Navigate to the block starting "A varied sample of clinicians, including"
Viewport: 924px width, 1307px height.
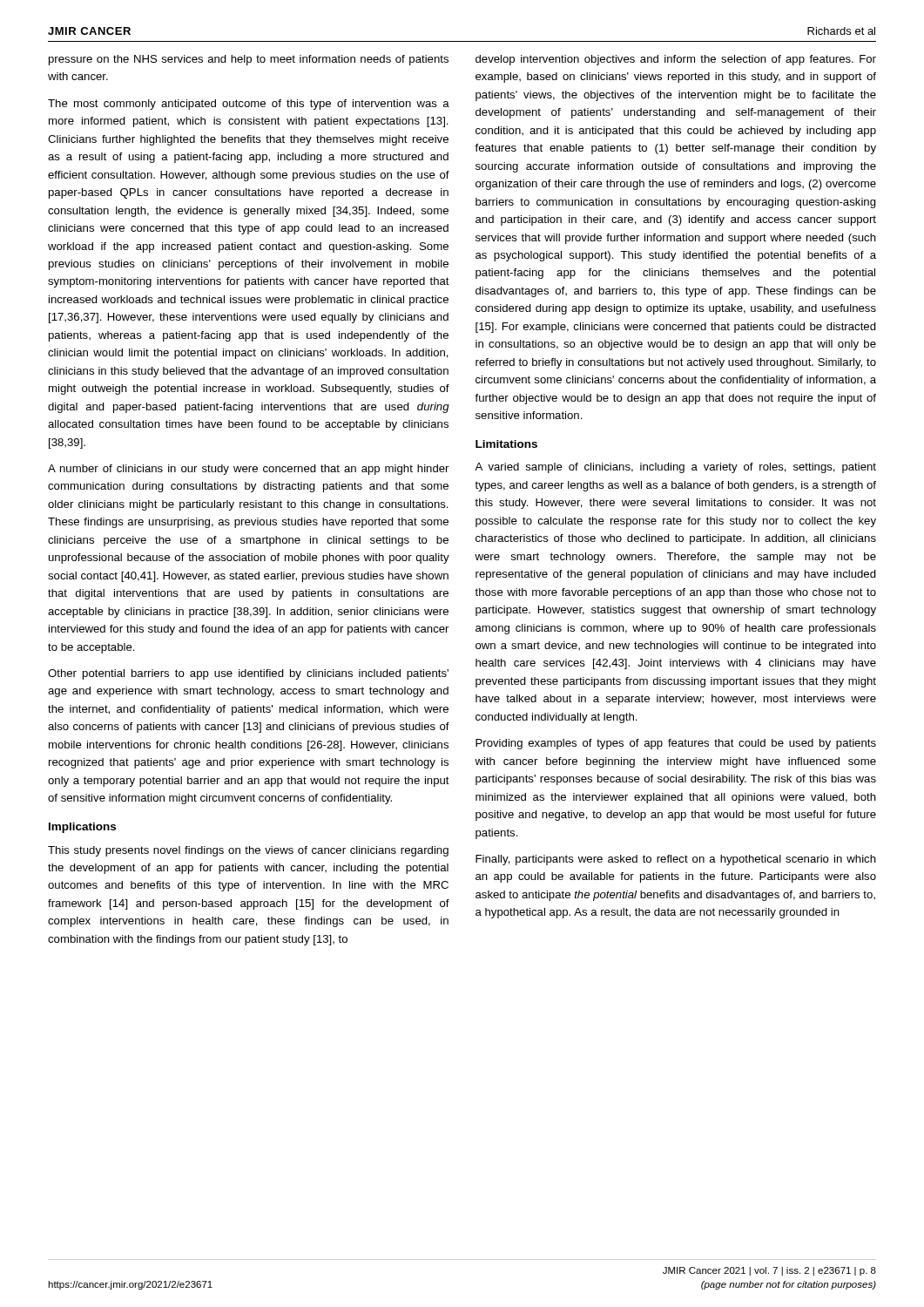point(676,592)
